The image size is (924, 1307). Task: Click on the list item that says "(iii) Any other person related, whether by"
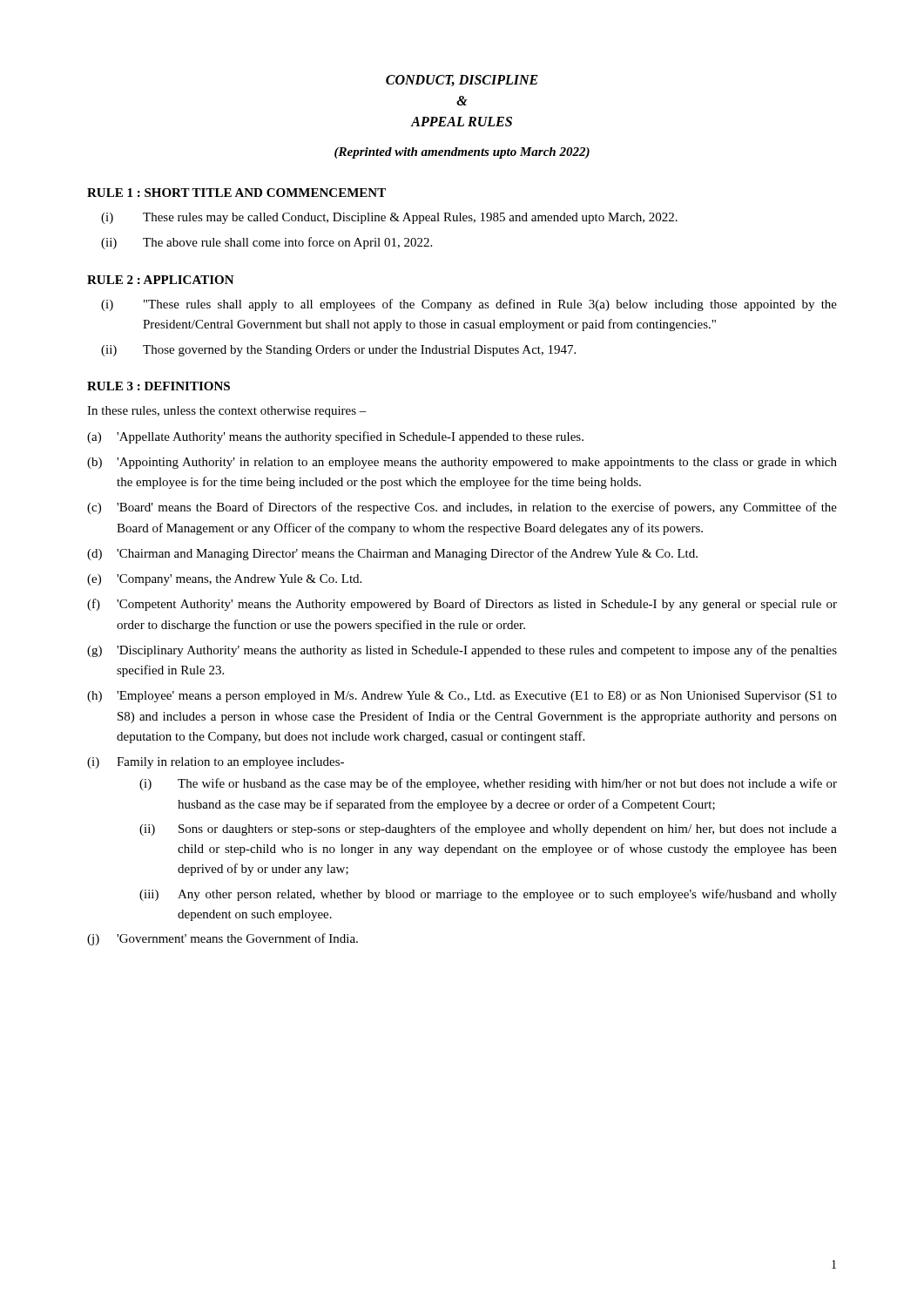[488, 904]
